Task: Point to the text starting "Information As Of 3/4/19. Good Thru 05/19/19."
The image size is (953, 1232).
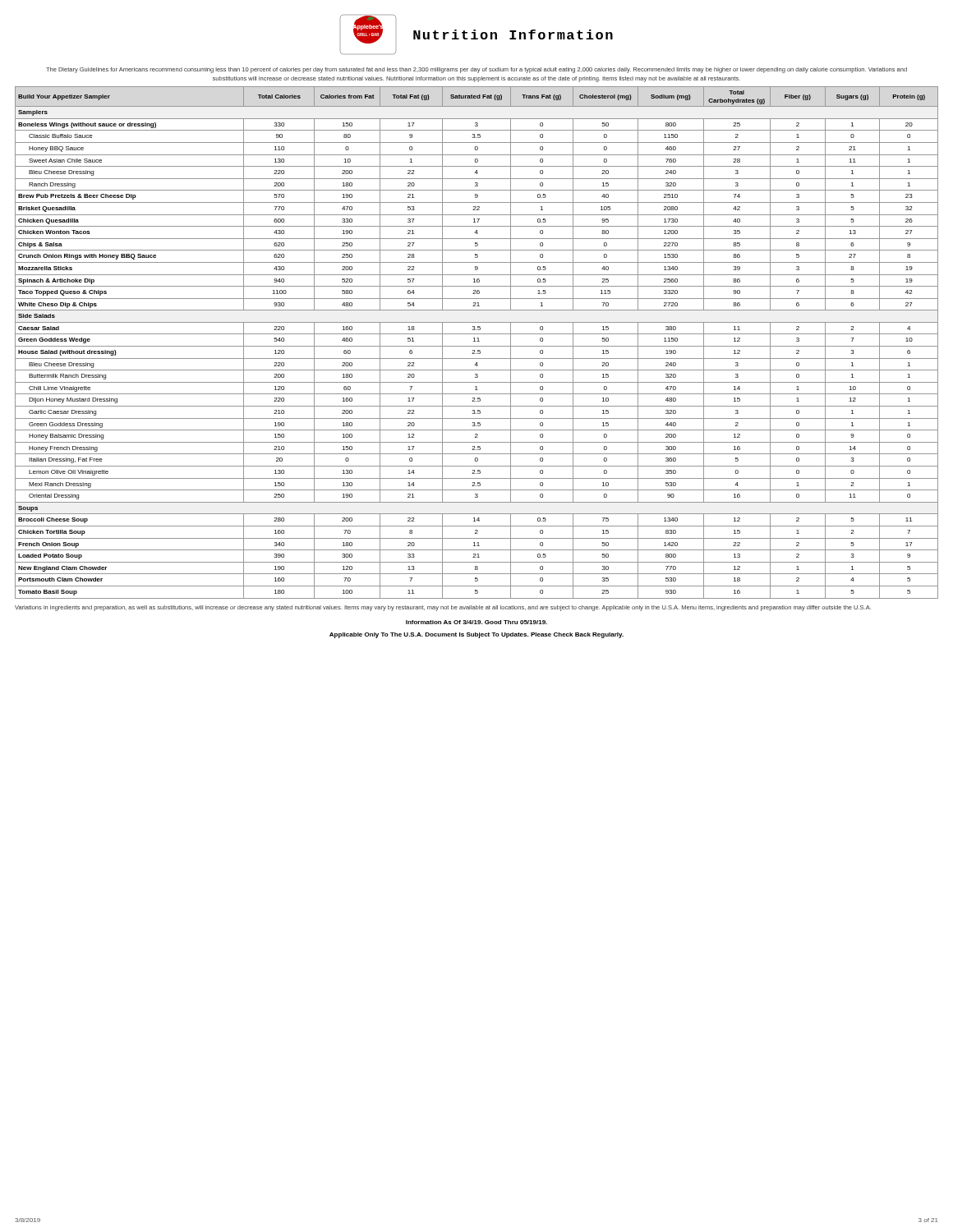Action: (x=476, y=622)
